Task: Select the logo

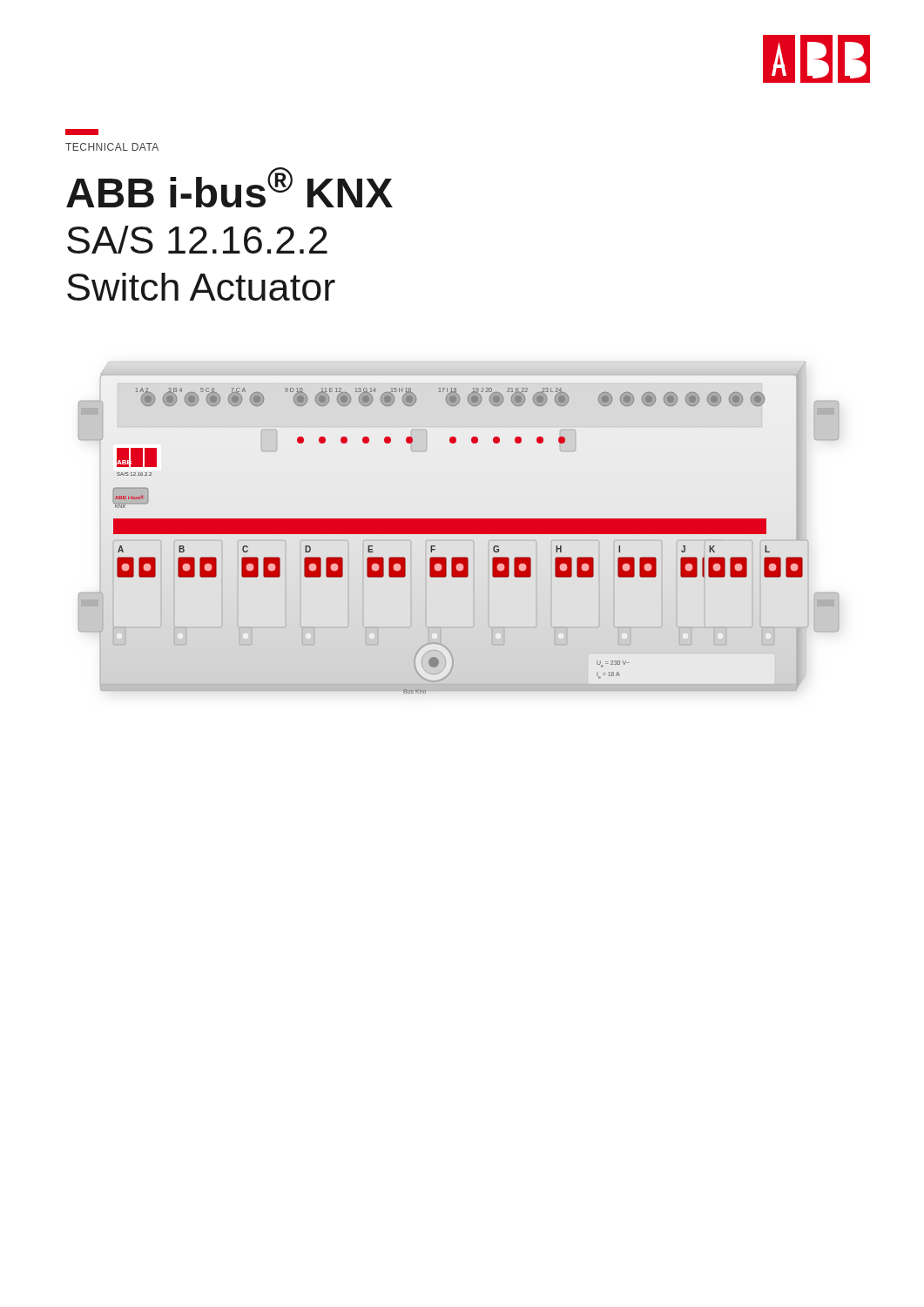Action: coord(819,61)
